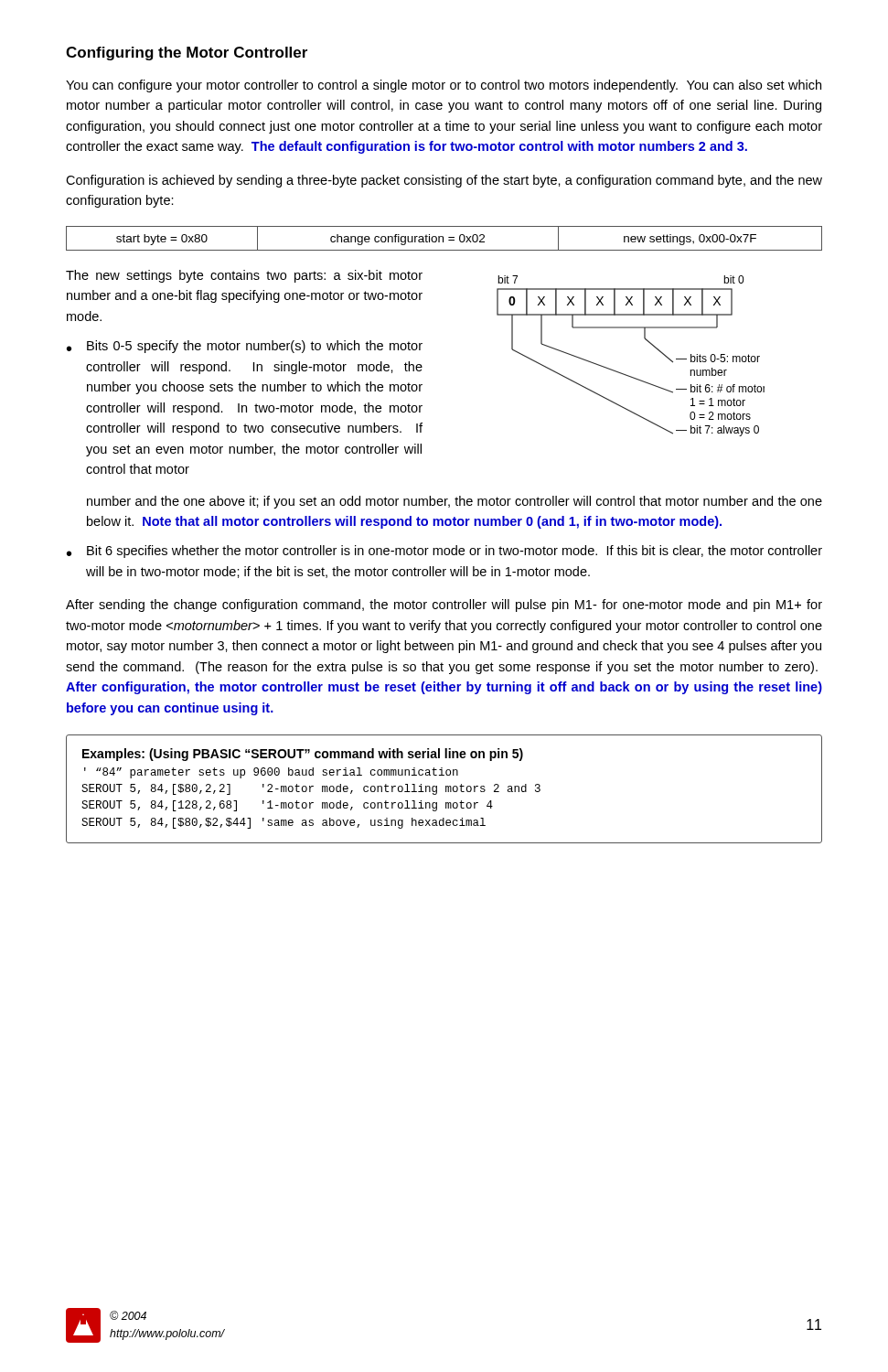Select the passage starting "After sending the change"

pos(444,656)
